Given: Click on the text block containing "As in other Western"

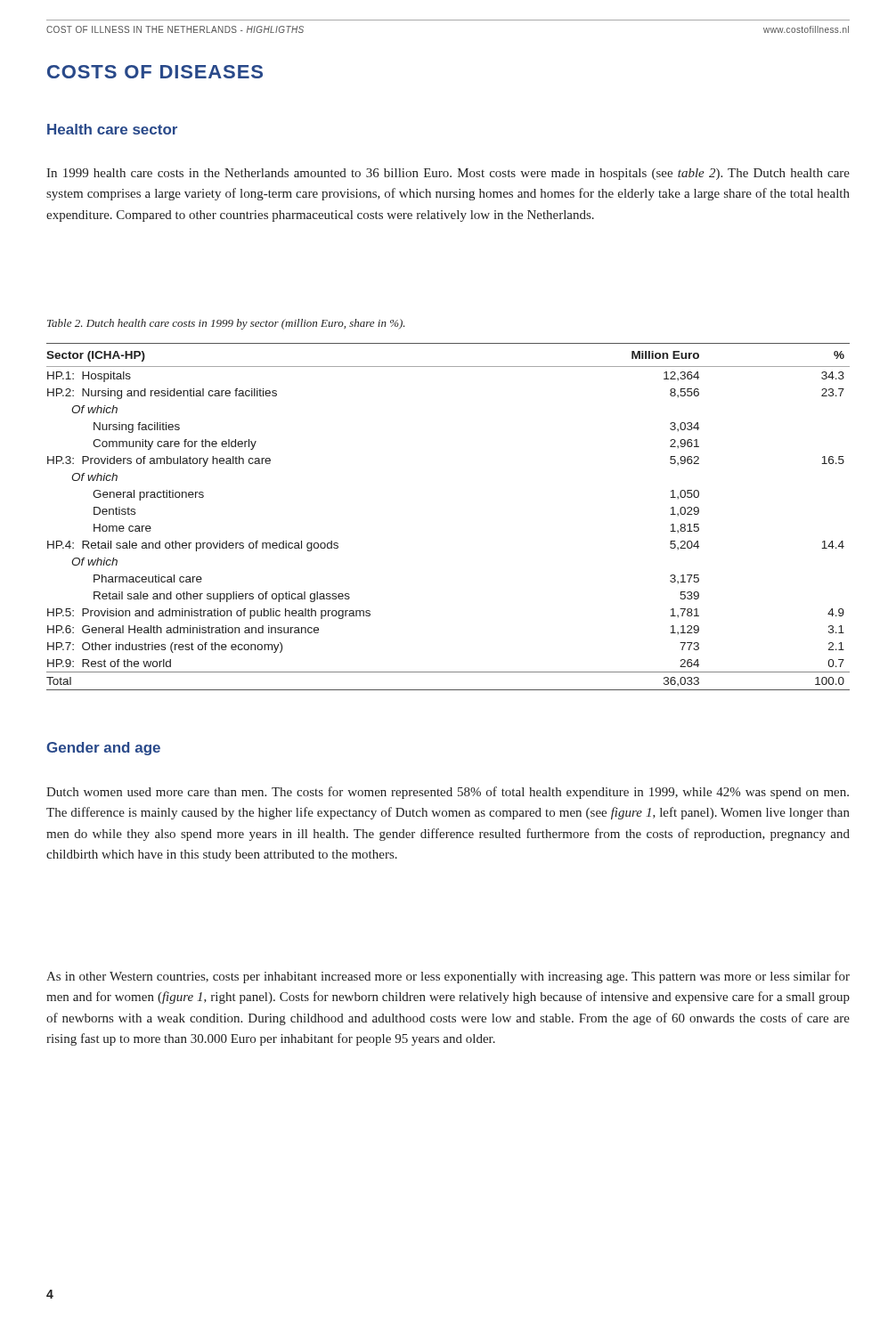Looking at the screenshot, I should 448,1008.
